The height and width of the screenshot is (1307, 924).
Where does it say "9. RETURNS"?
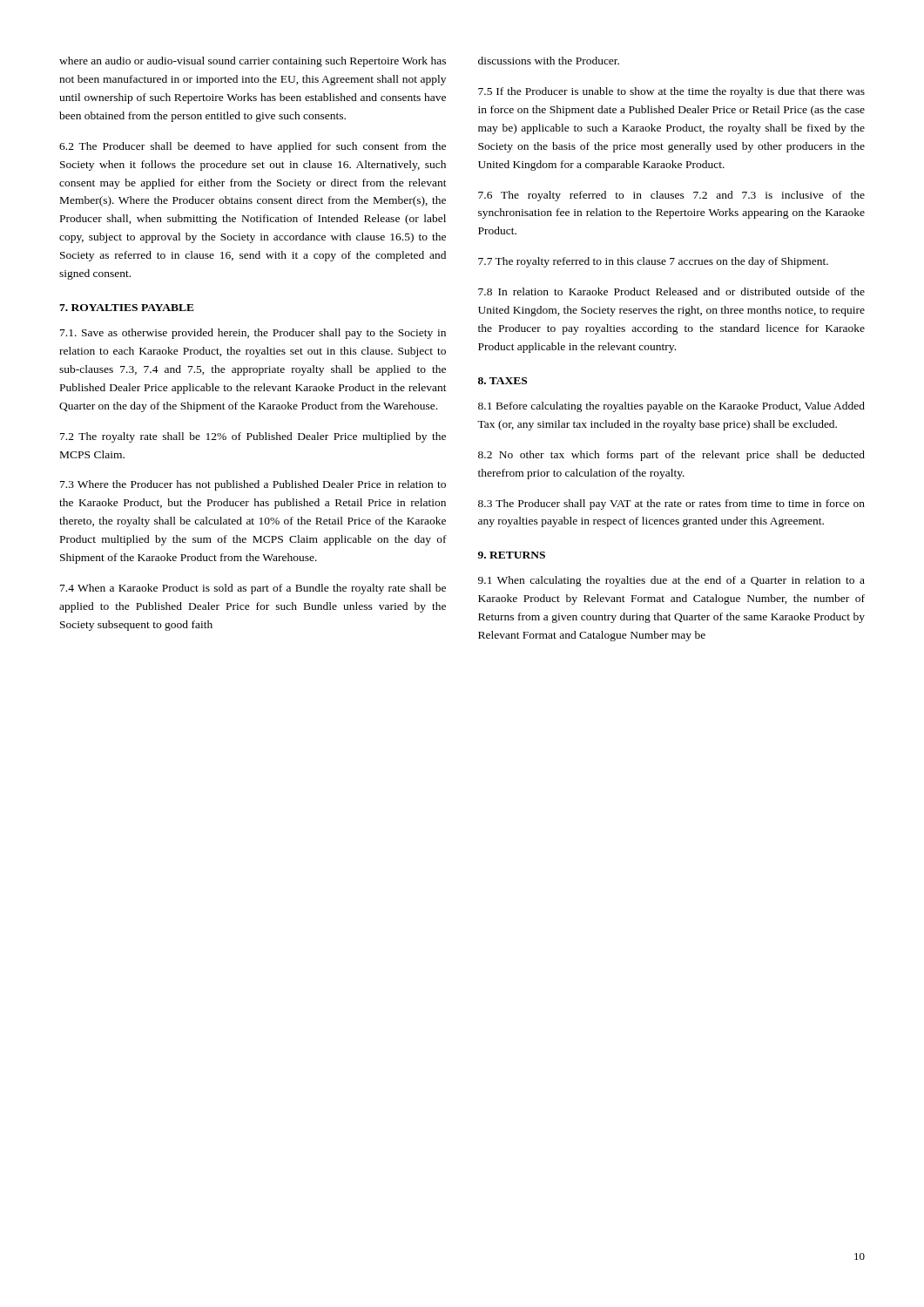click(x=512, y=555)
